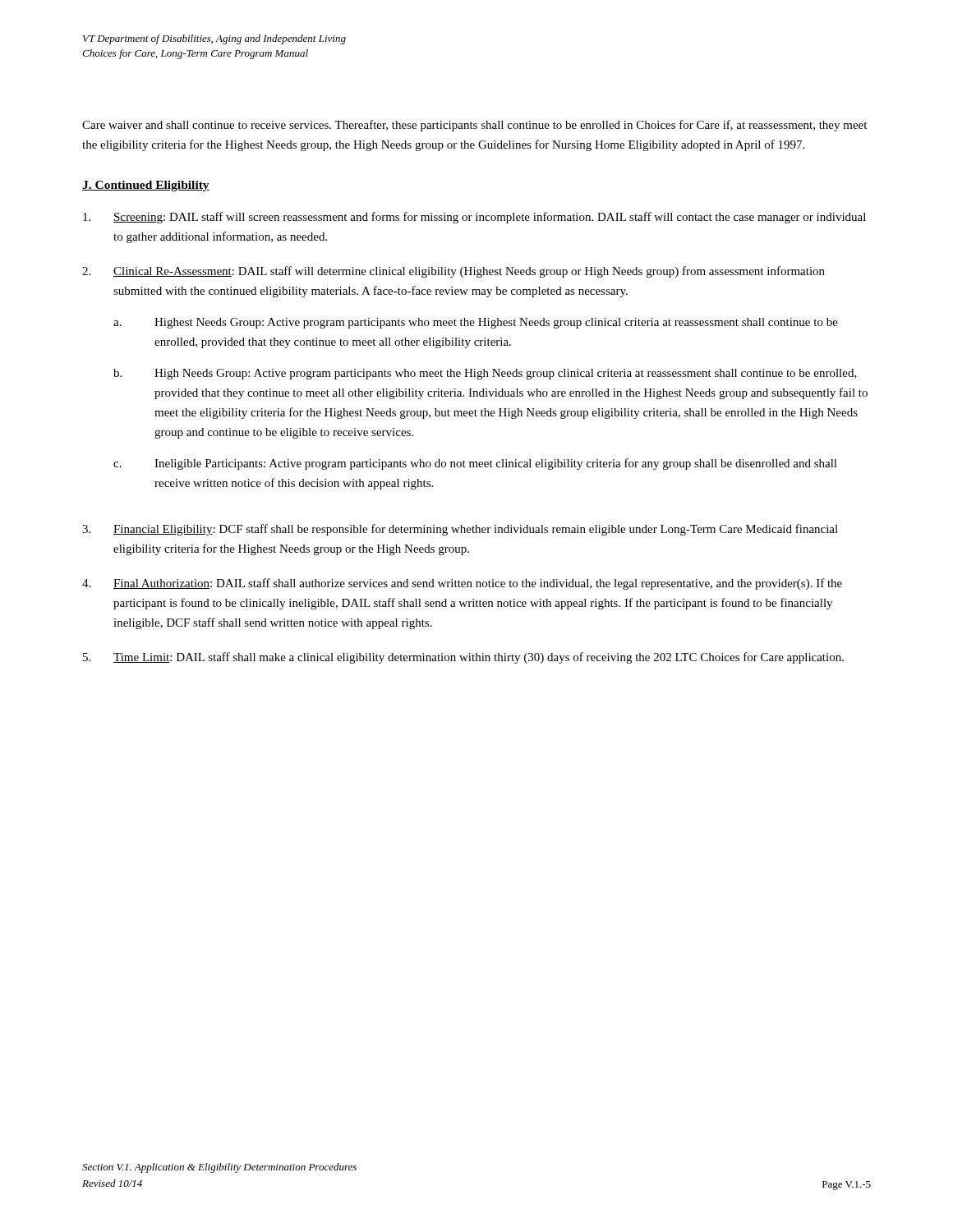
Task: Select the text starting "Screening: DAIL staff will screen reassessment"
Action: 476,227
